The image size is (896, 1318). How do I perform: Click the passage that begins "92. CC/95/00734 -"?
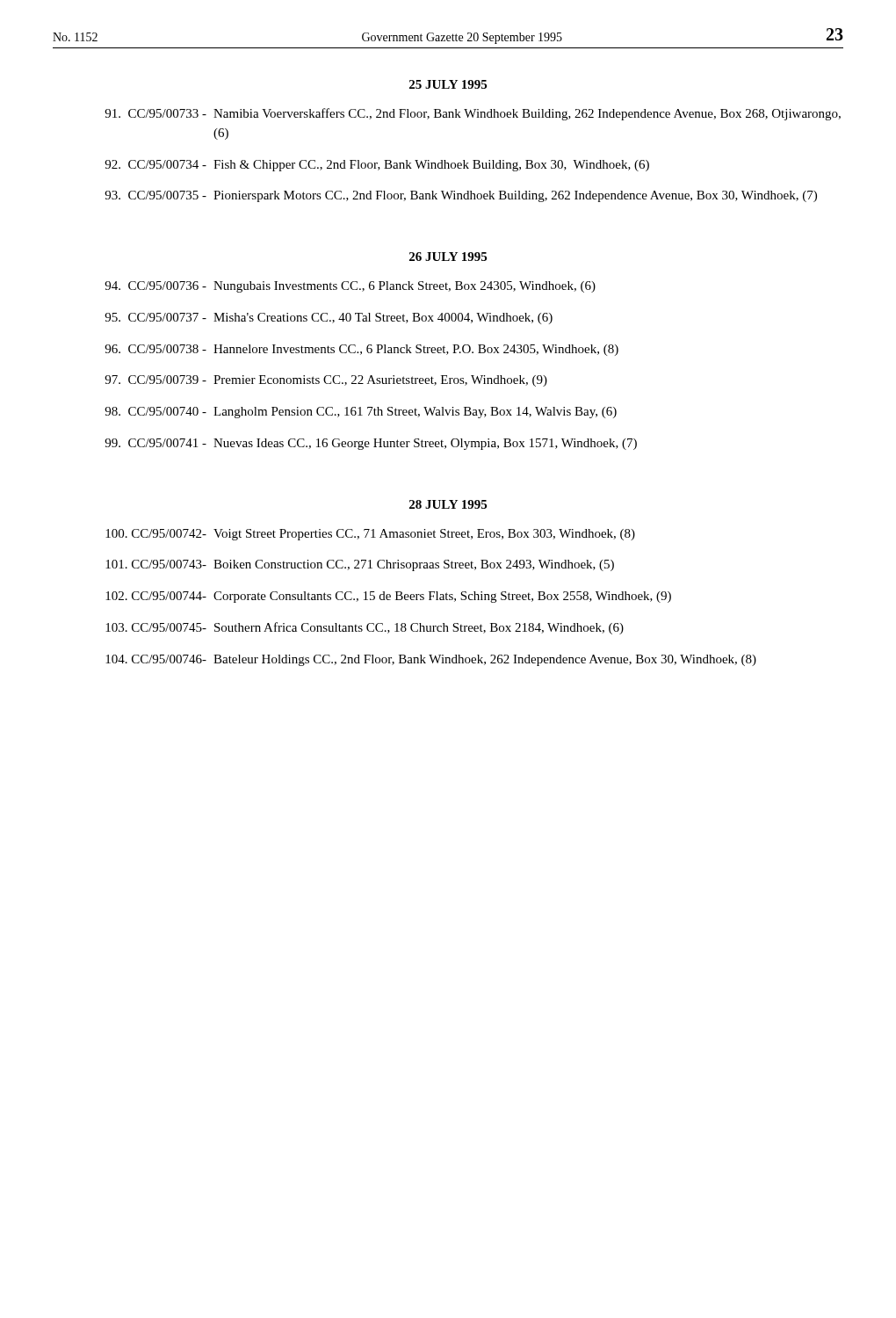coord(448,165)
